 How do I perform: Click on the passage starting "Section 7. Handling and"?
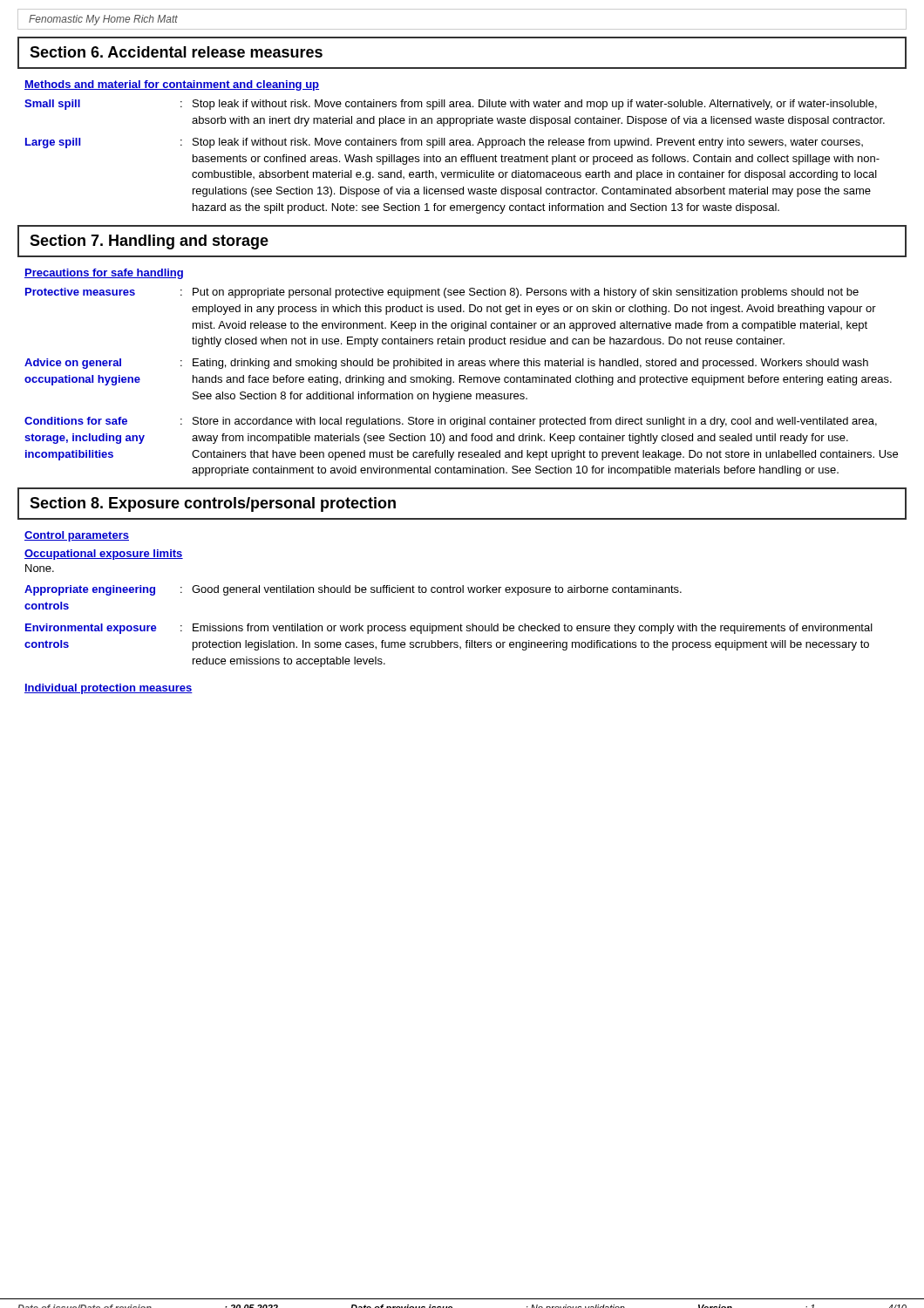(x=149, y=241)
